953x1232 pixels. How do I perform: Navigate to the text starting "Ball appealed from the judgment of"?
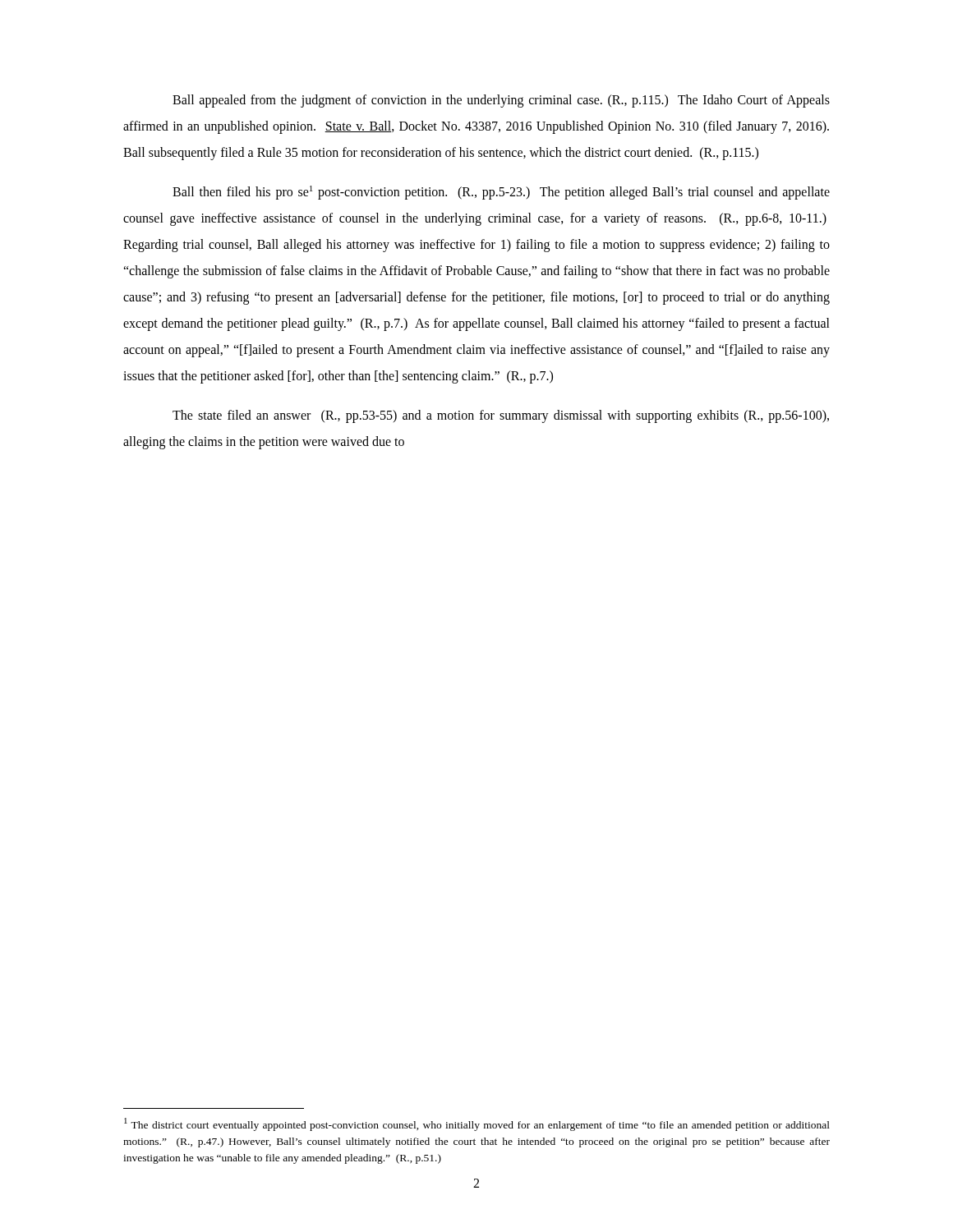click(x=476, y=127)
